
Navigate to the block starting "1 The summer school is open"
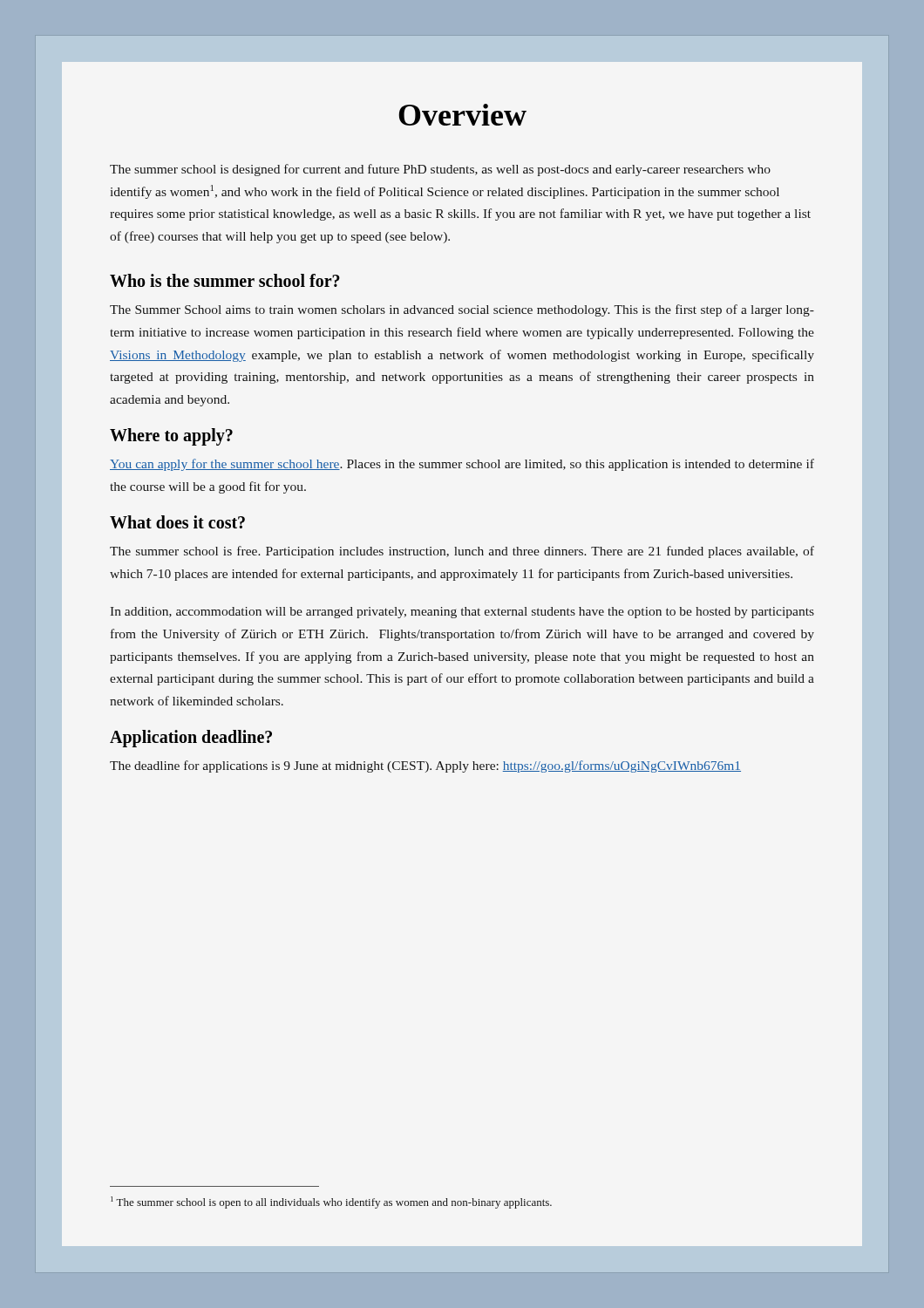[331, 1202]
